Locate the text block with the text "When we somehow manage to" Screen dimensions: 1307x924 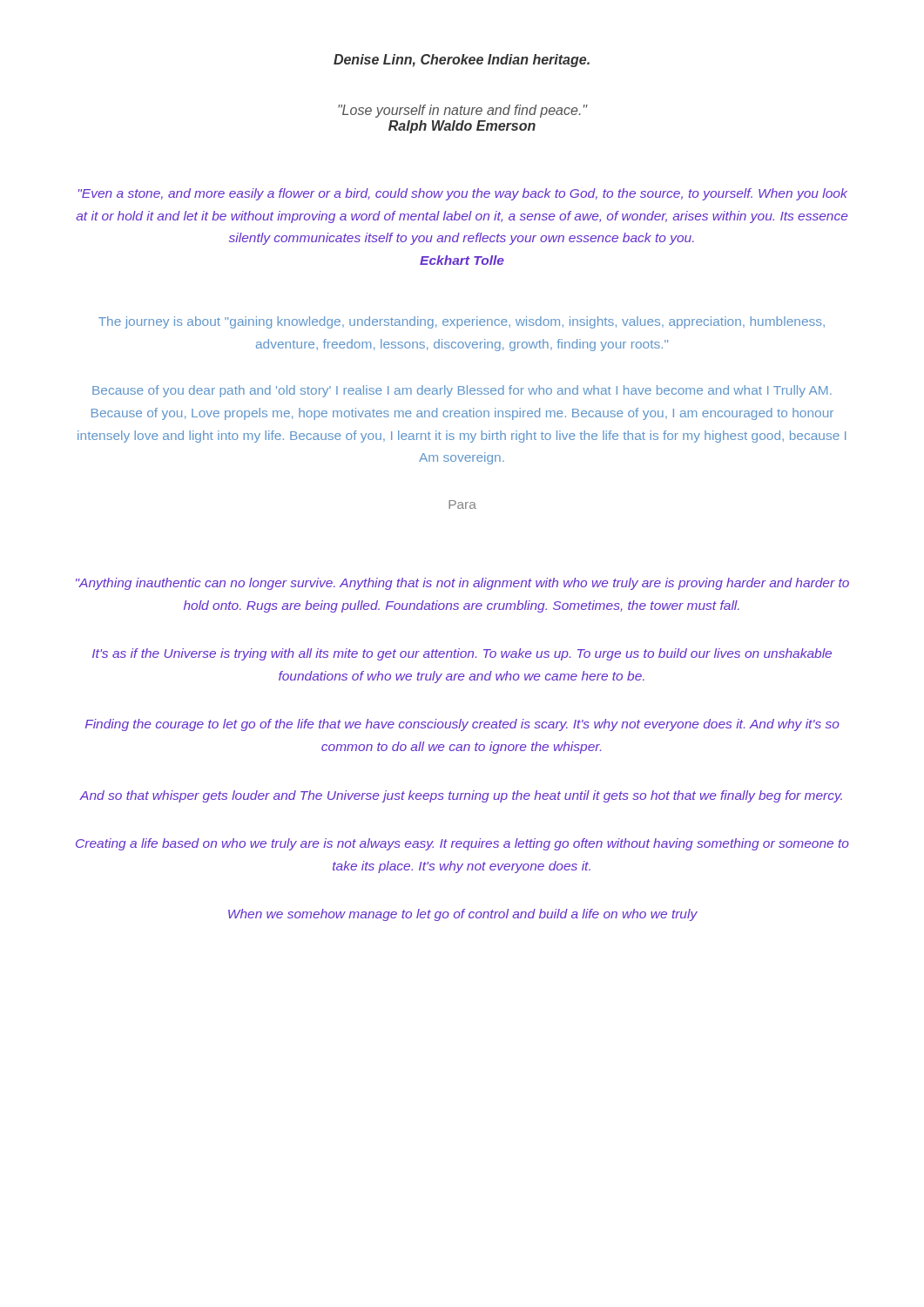462,914
